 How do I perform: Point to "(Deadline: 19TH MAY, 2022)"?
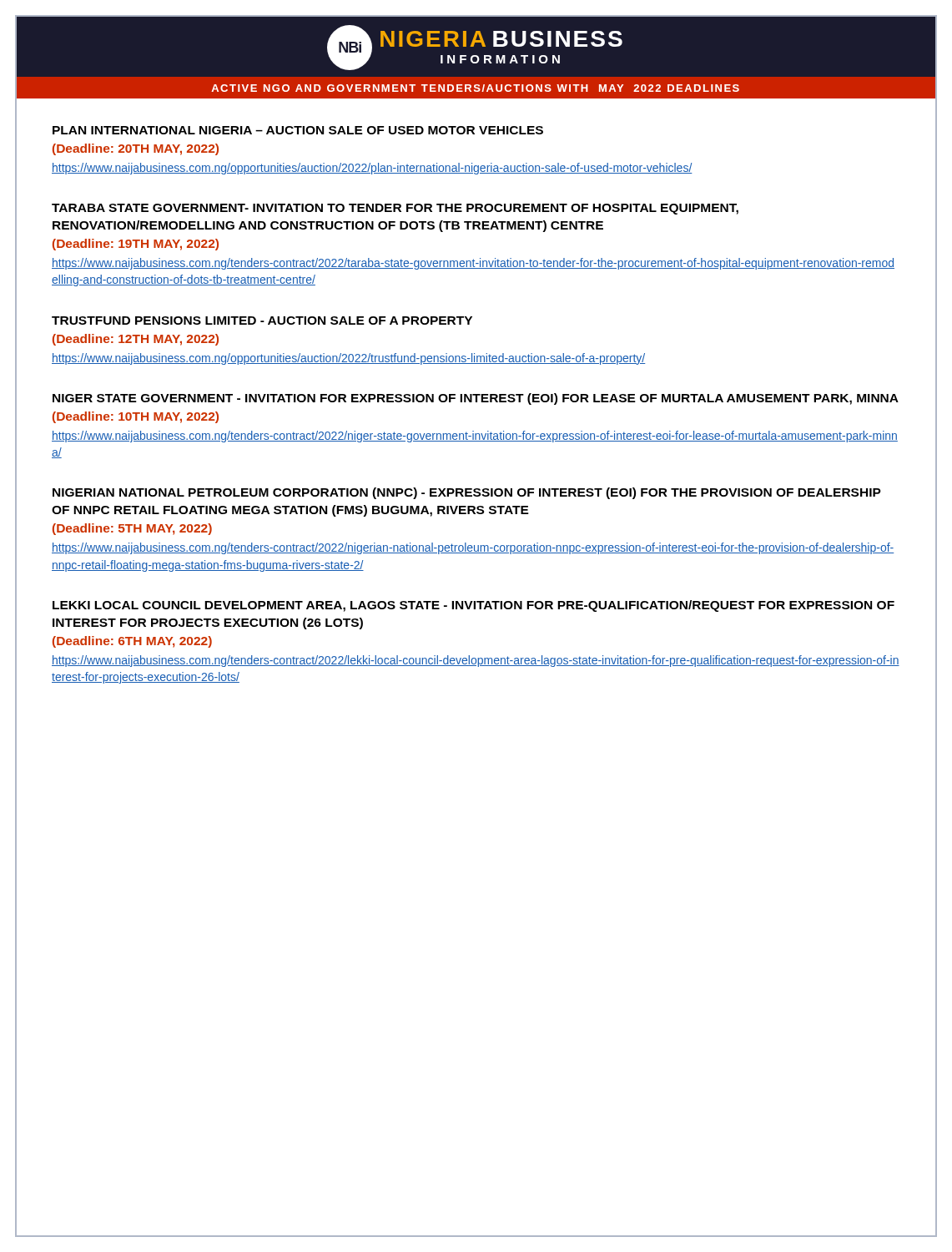(x=136, y=243)
